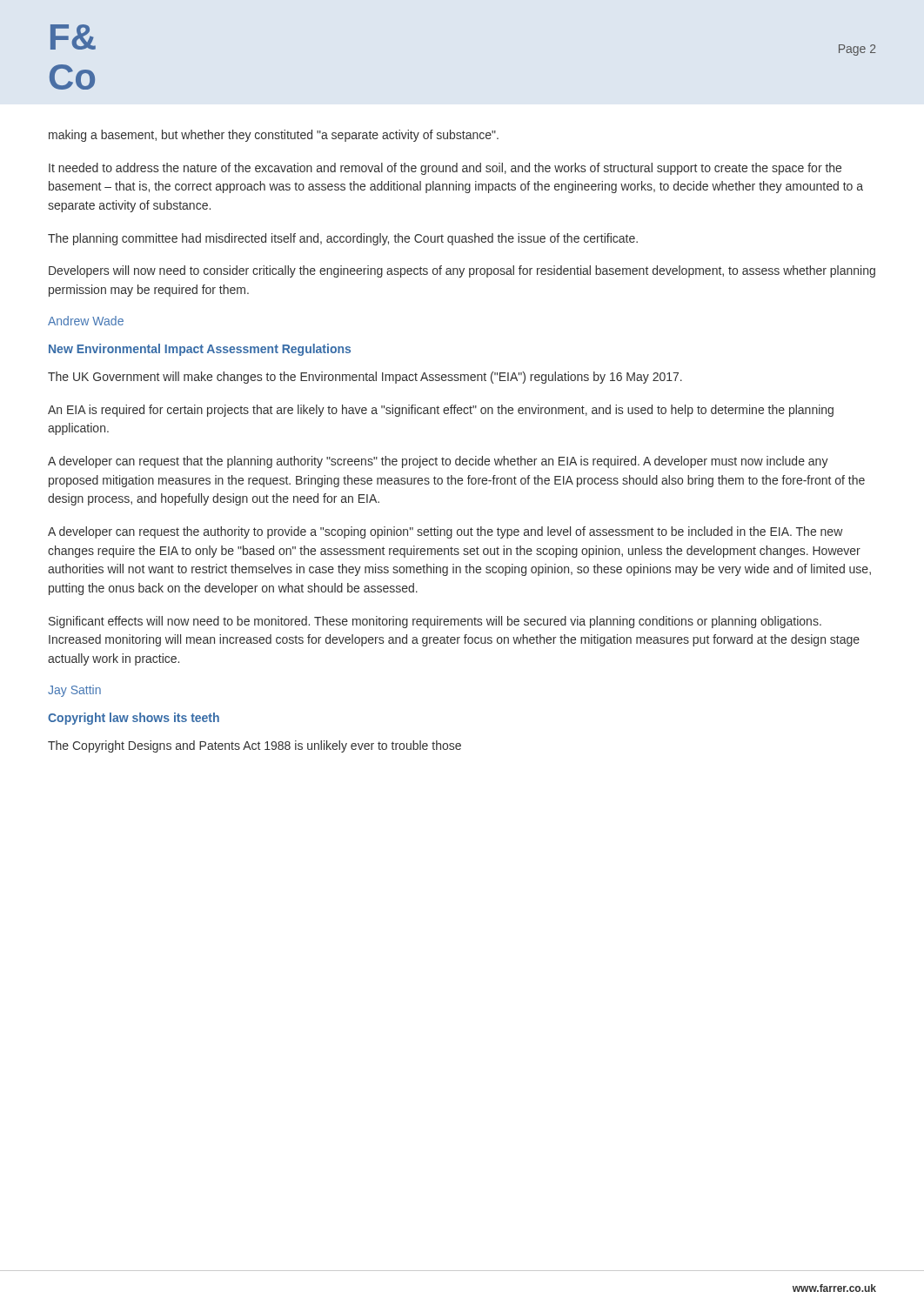The width and height of the screenshot is (924, 1305).
Task: Locate the block of text that opens with "It needed to address the nature of the"
Action: tap(455, 186)
